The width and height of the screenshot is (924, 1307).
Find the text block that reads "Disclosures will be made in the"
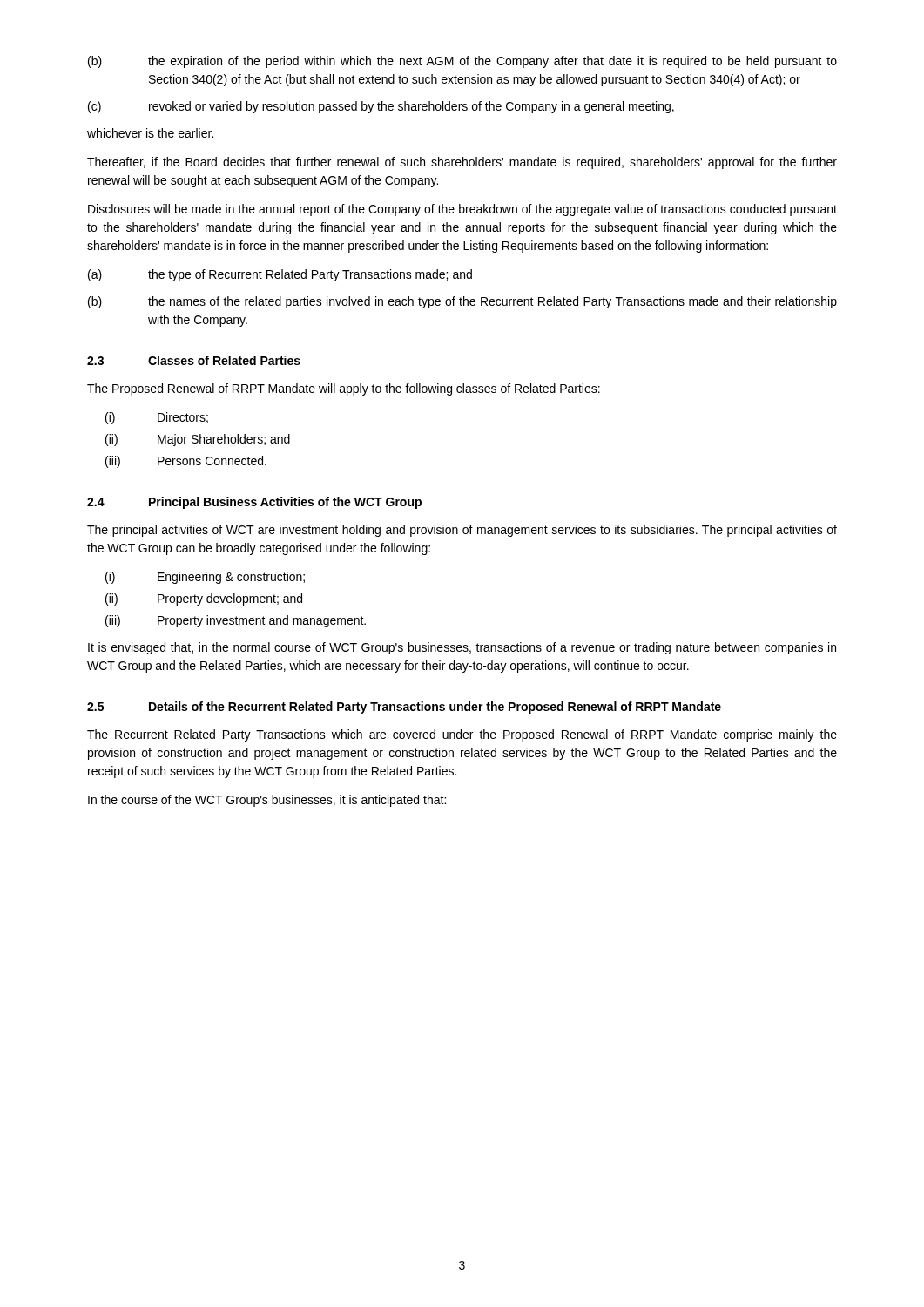[462, 228]
